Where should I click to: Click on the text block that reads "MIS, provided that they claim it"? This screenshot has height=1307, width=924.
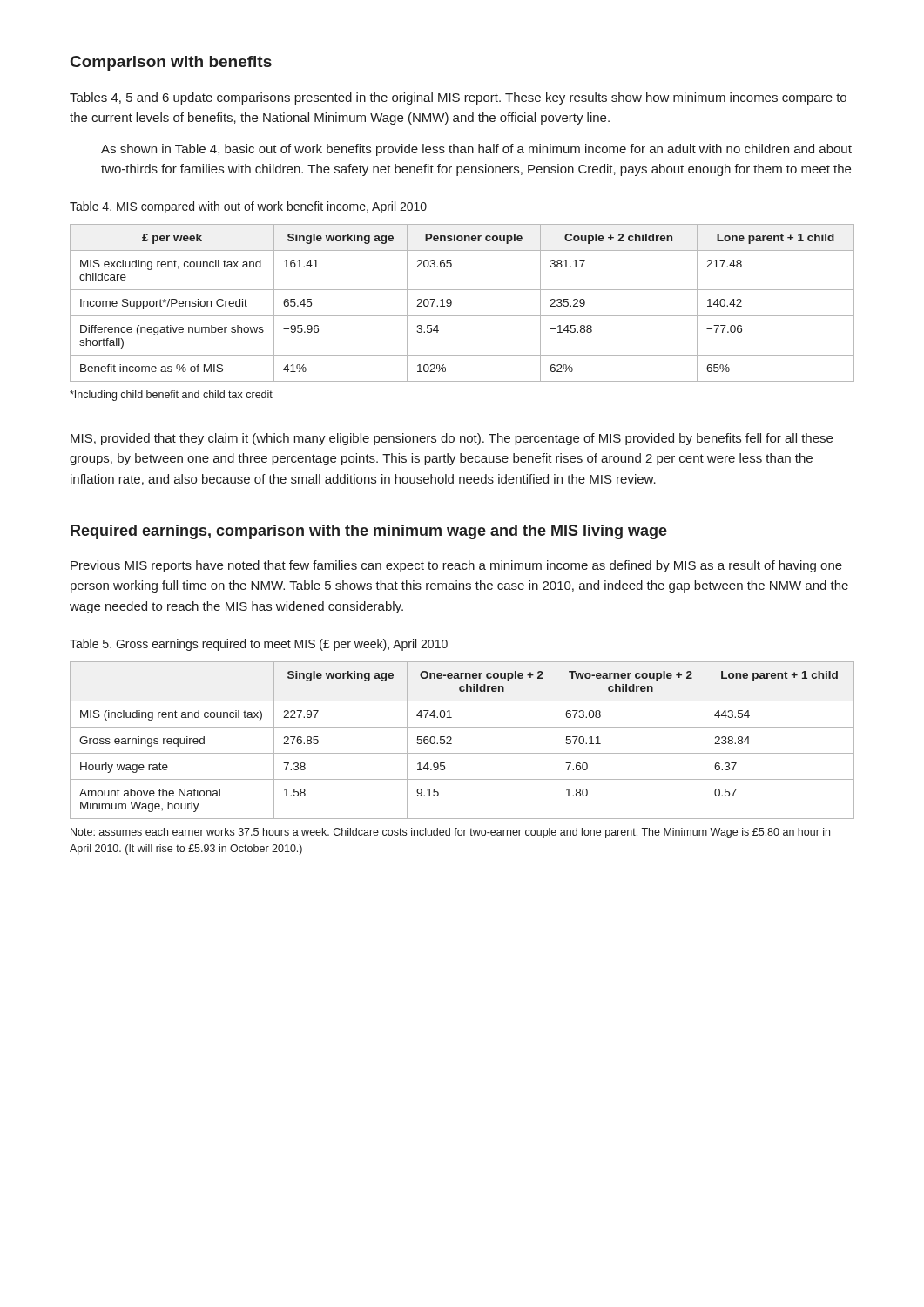click(462, 458)
